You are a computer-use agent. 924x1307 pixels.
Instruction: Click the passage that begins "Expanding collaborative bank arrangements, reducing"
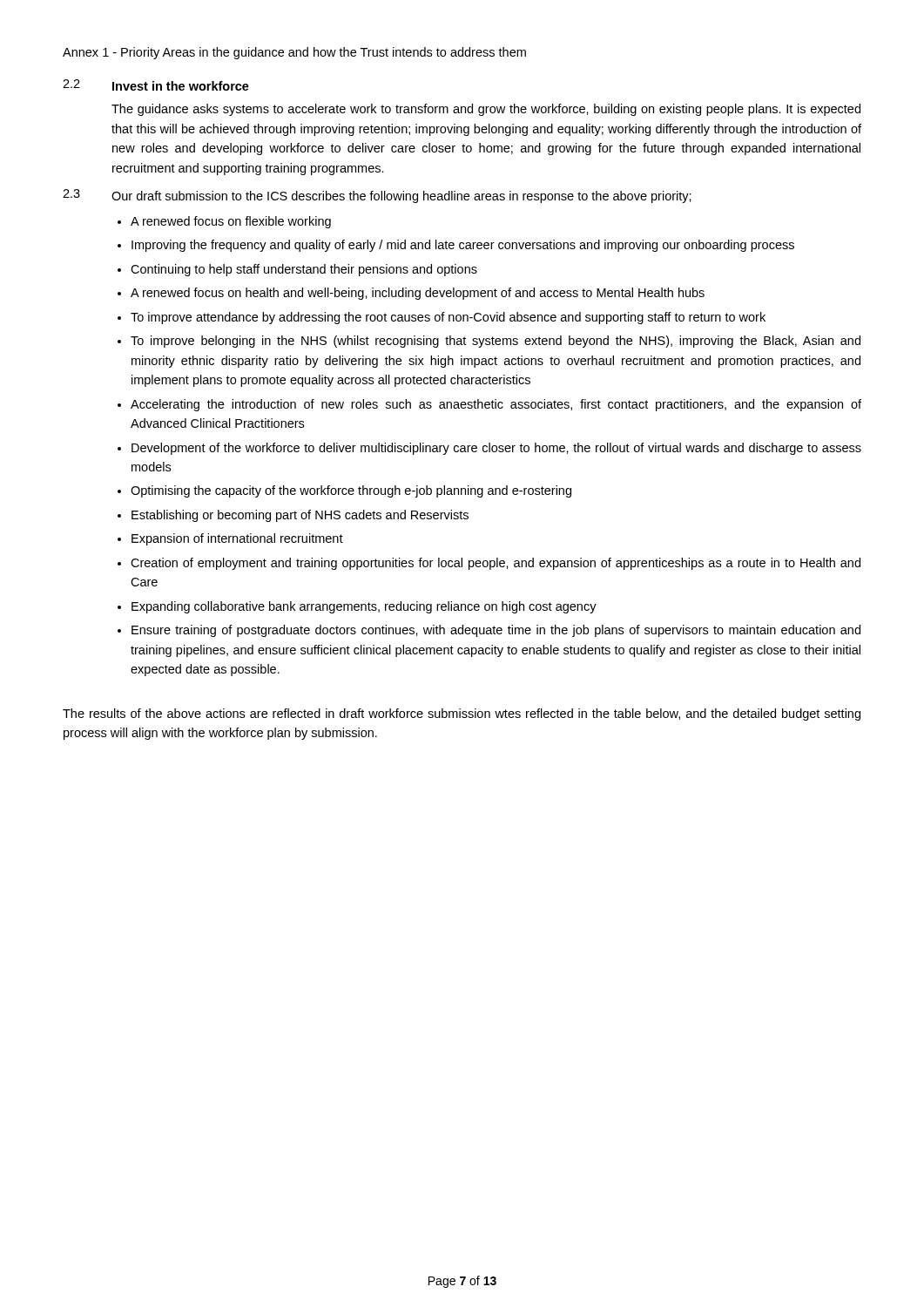tap(363, 606)
